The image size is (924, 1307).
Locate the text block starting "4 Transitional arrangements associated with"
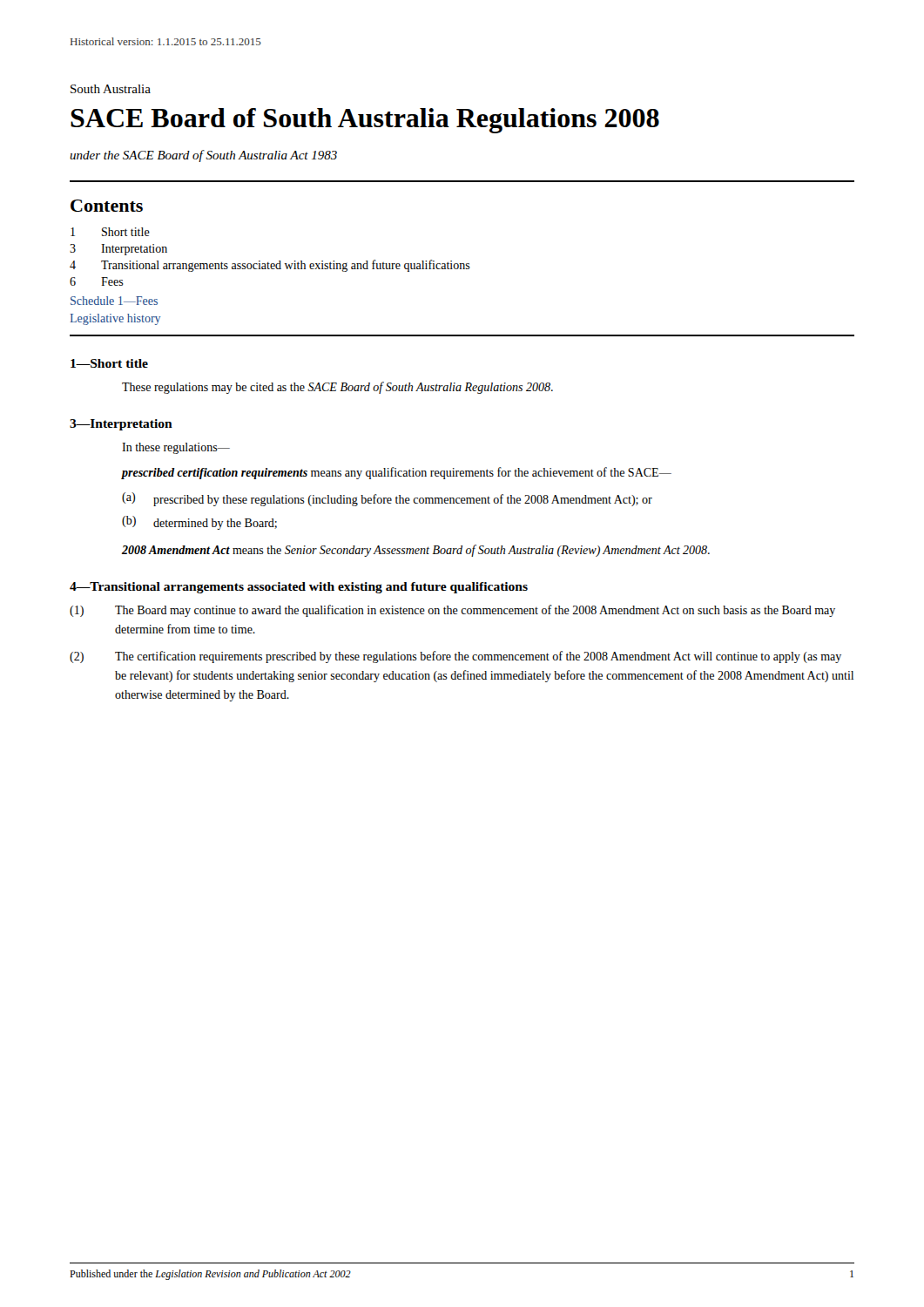(270, 266)
